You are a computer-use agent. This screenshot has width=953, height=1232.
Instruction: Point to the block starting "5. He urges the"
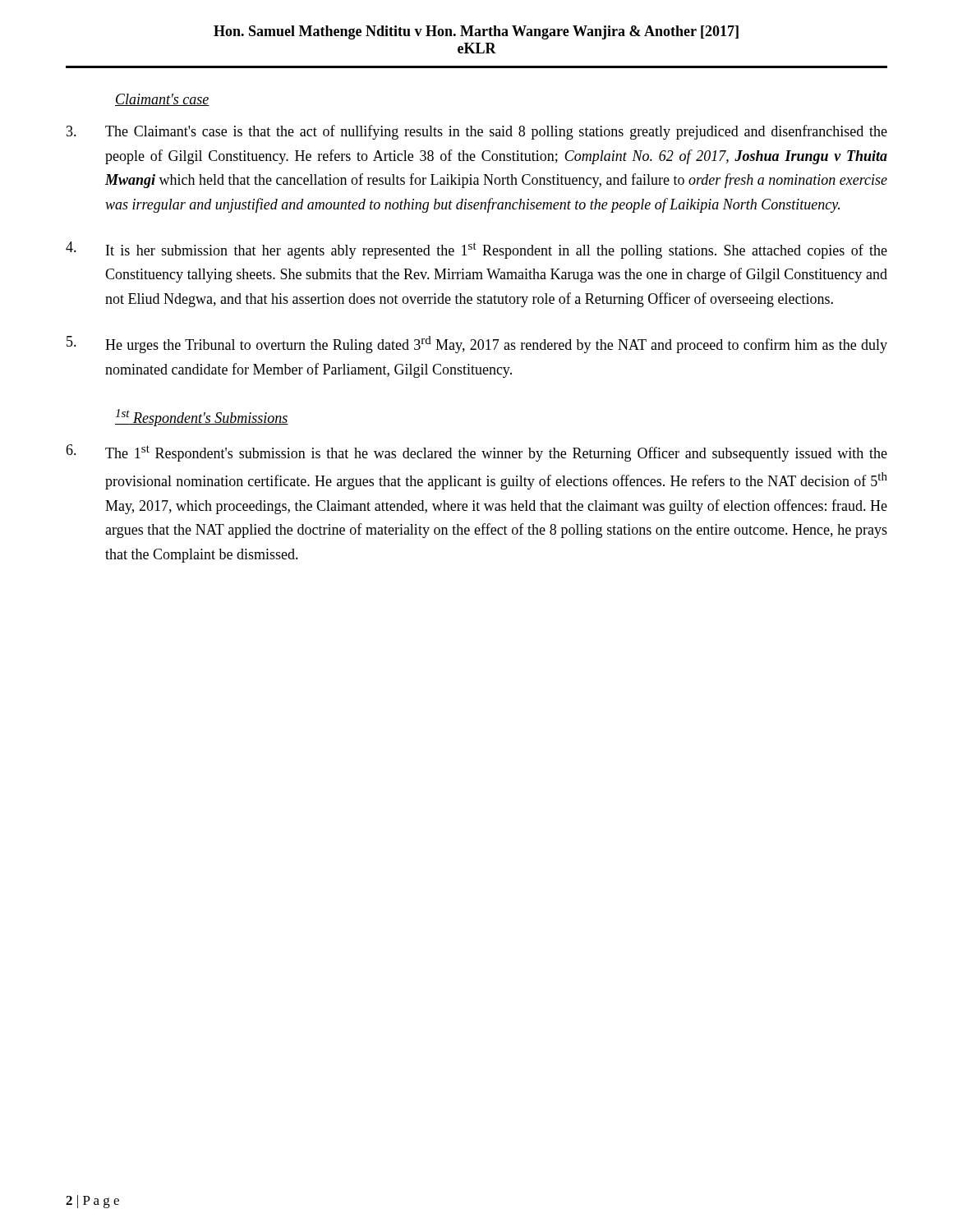tap(476, 356)
